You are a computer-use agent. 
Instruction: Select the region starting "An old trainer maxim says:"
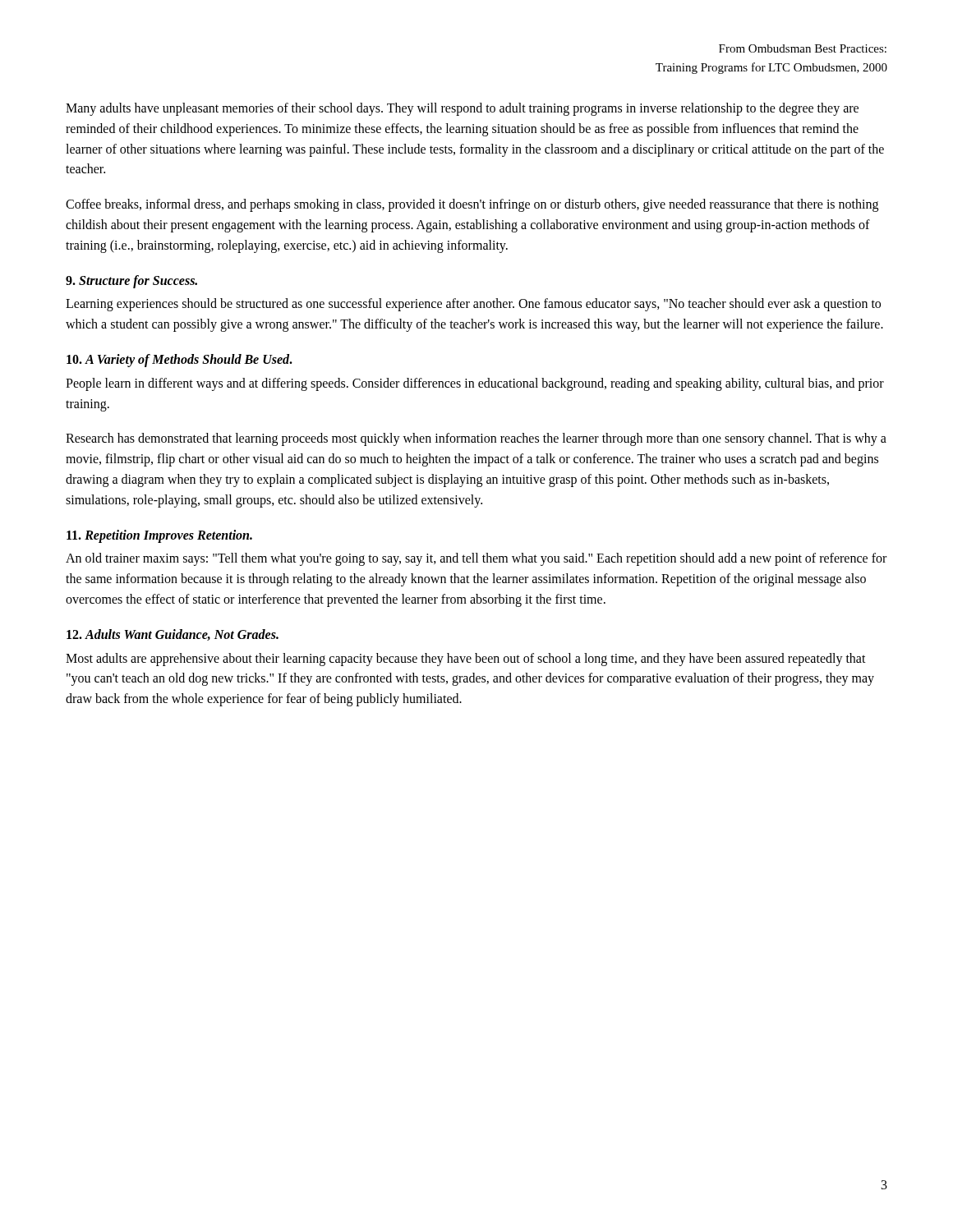(476, 579)
